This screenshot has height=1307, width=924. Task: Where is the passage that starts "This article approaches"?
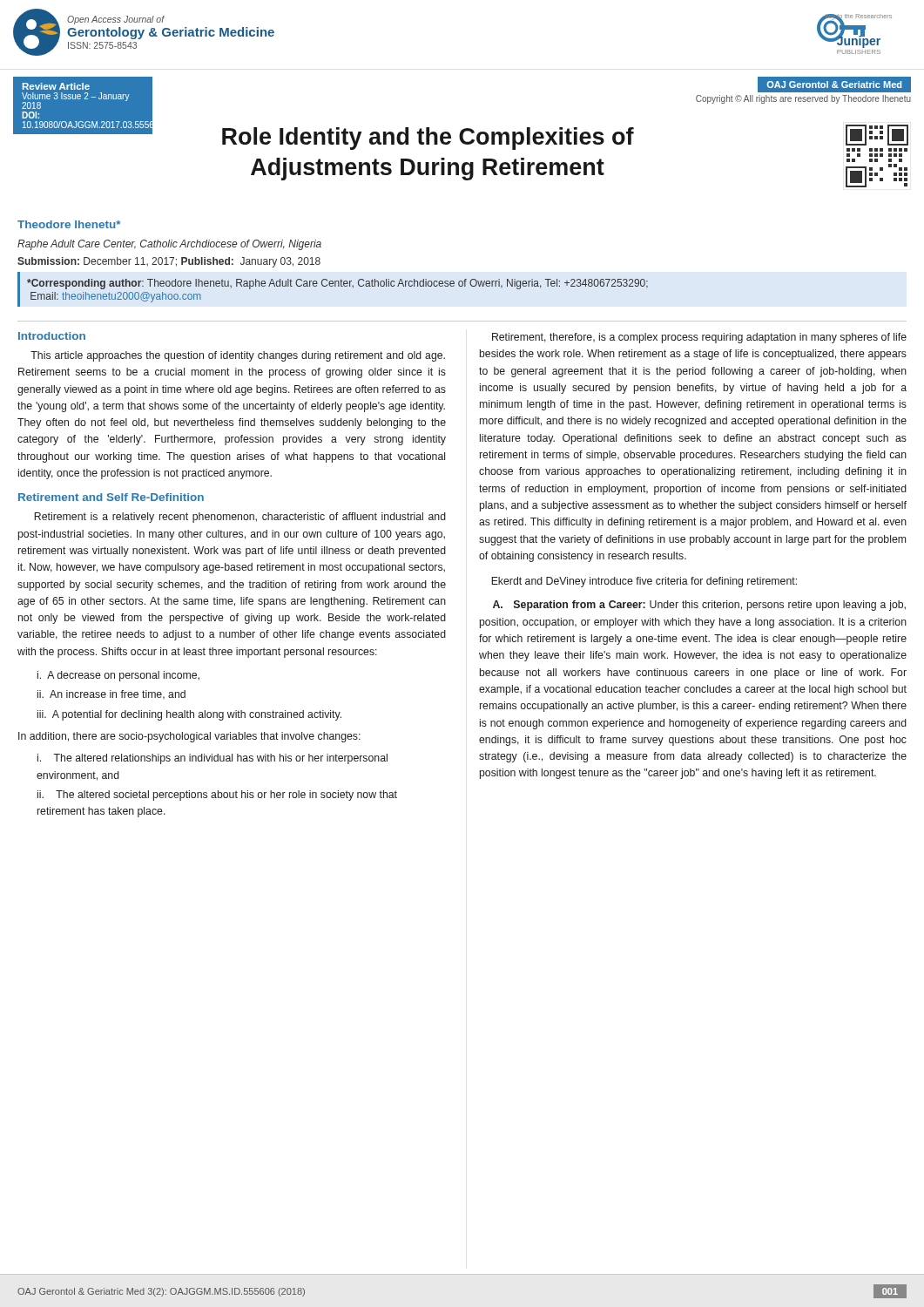(x=232, y=414)
